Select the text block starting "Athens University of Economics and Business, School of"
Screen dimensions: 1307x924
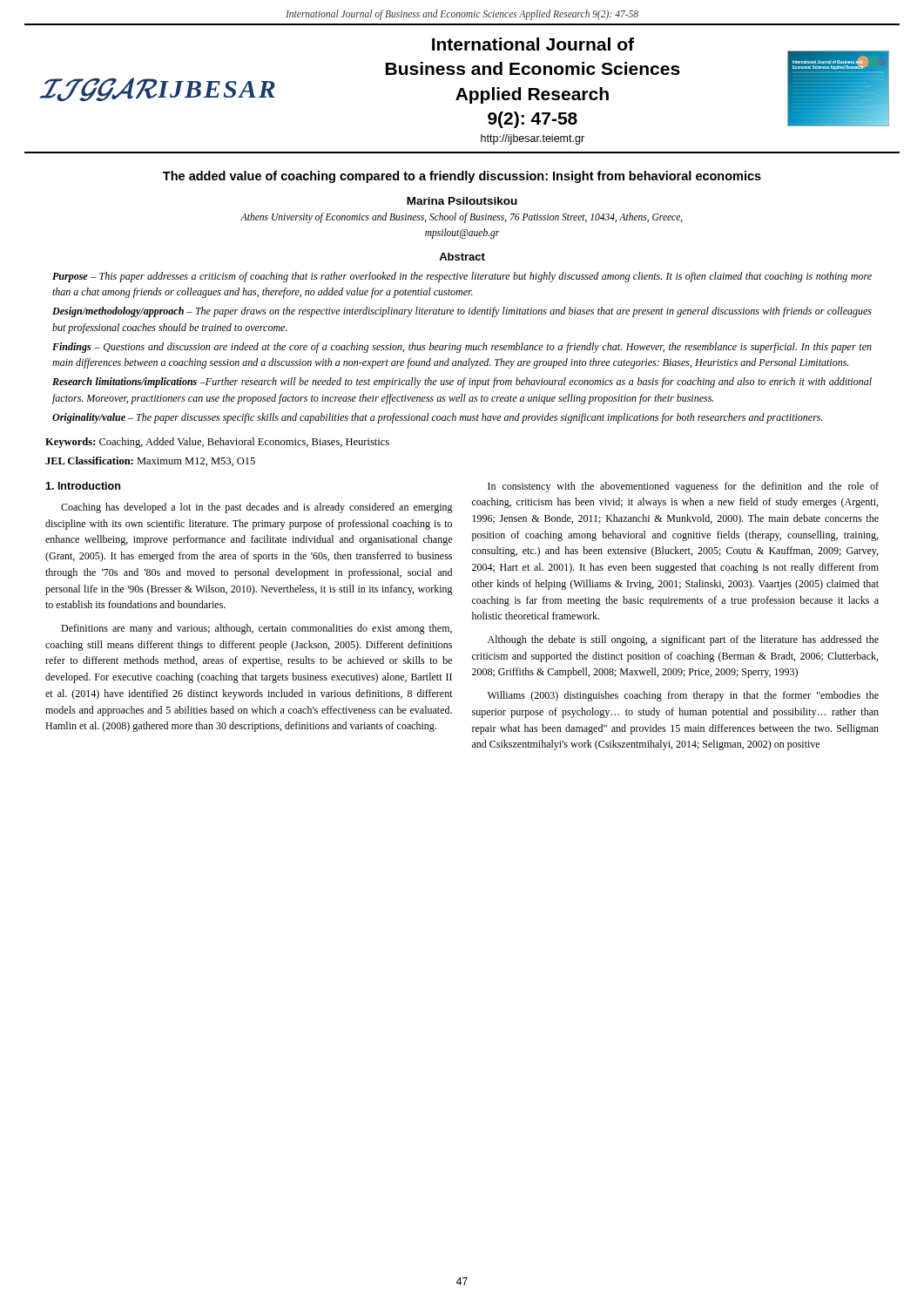click(462, 225)
